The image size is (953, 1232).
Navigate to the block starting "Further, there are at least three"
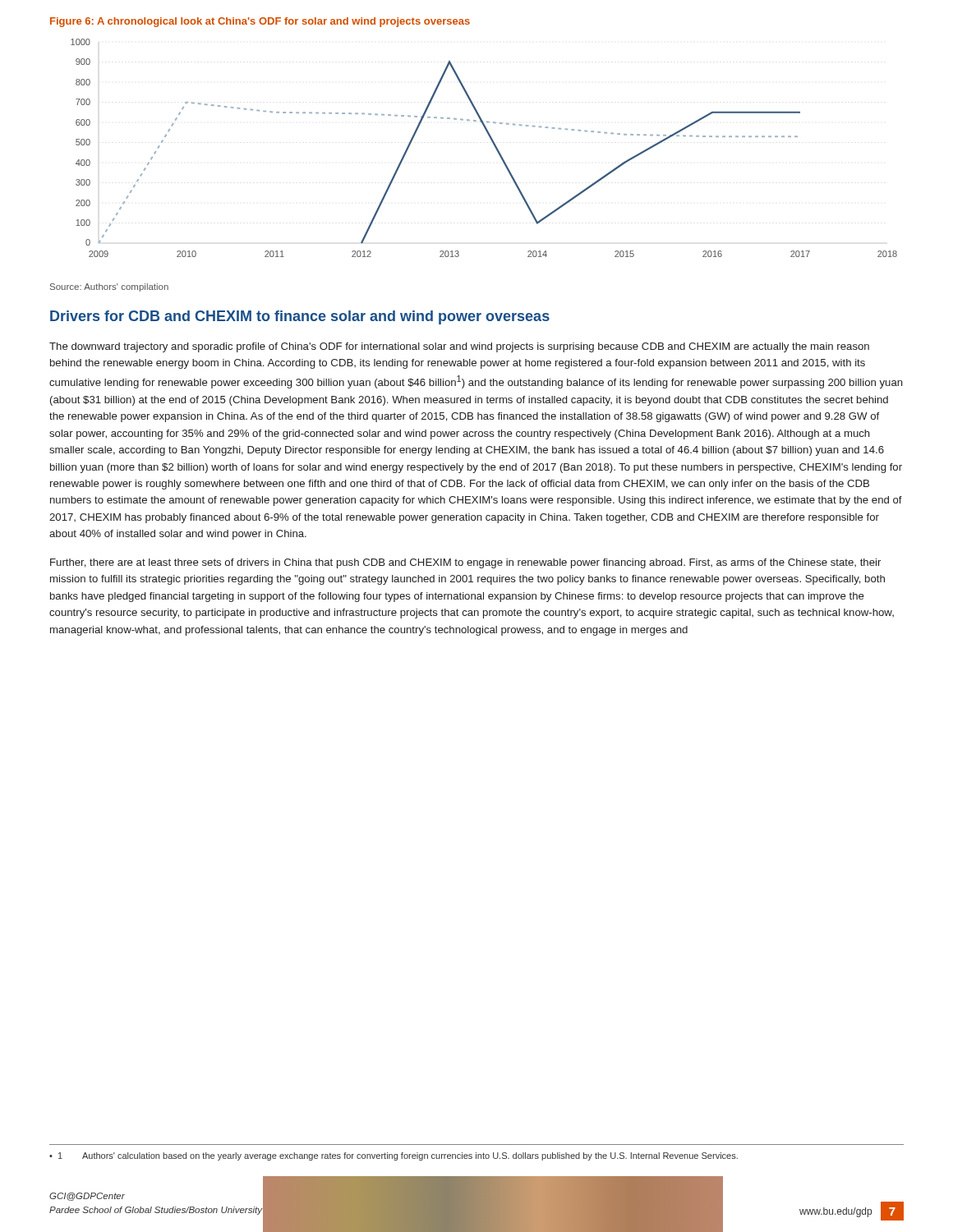coord(472,596)
